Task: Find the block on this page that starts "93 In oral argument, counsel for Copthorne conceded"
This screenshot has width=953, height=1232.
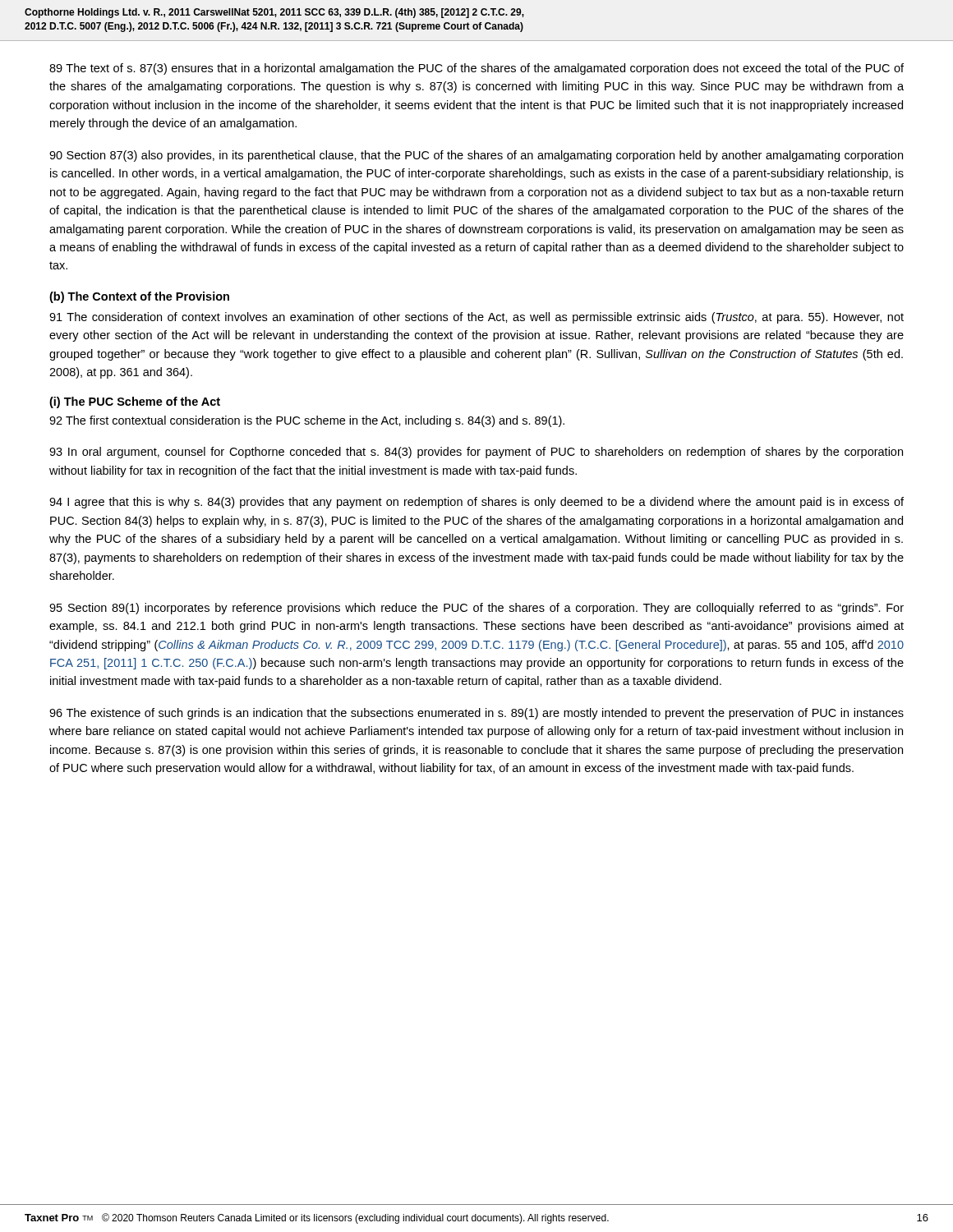Action: (x=476, y=461)
